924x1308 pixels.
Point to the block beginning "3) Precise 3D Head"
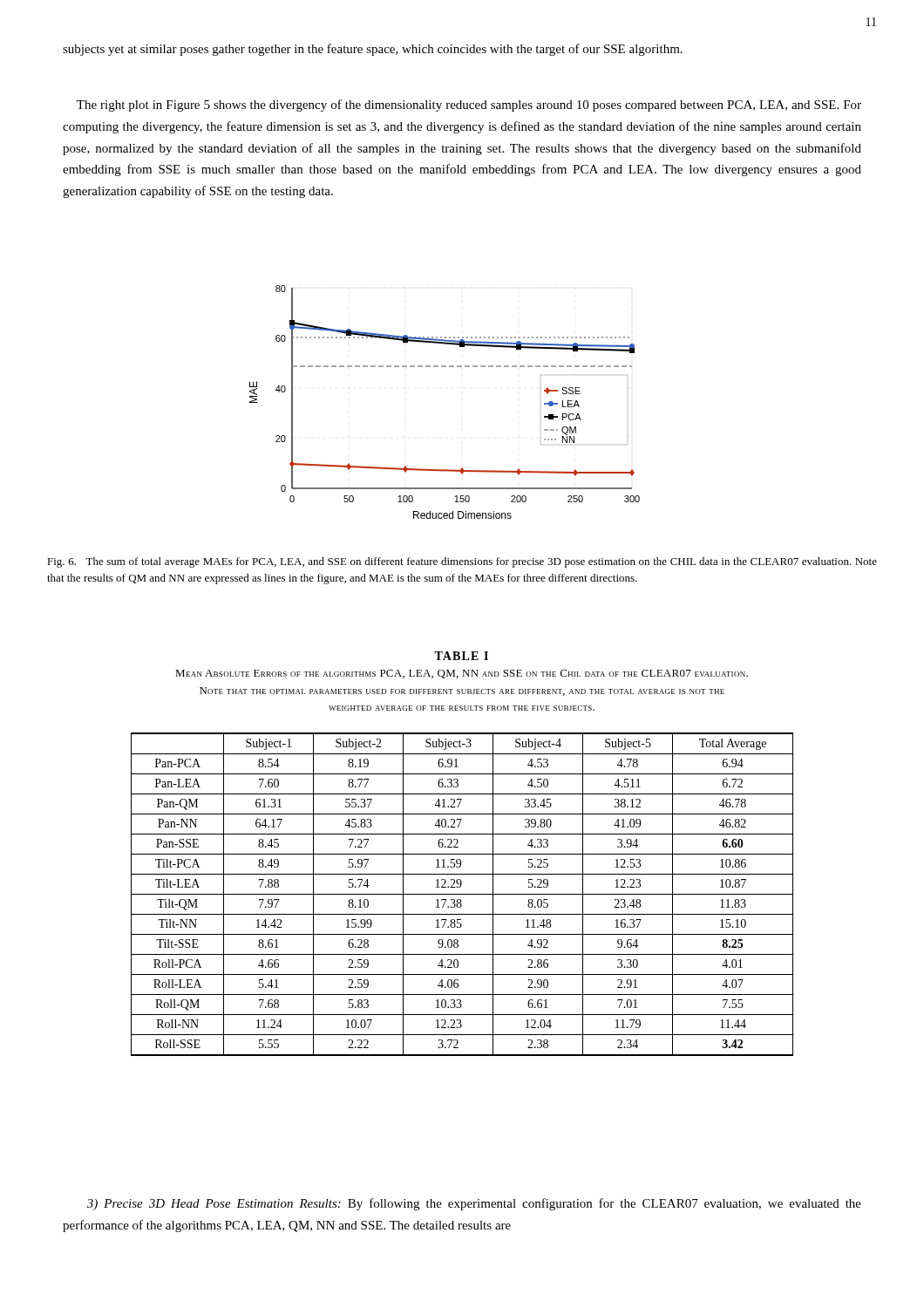tap(462, 1214)
